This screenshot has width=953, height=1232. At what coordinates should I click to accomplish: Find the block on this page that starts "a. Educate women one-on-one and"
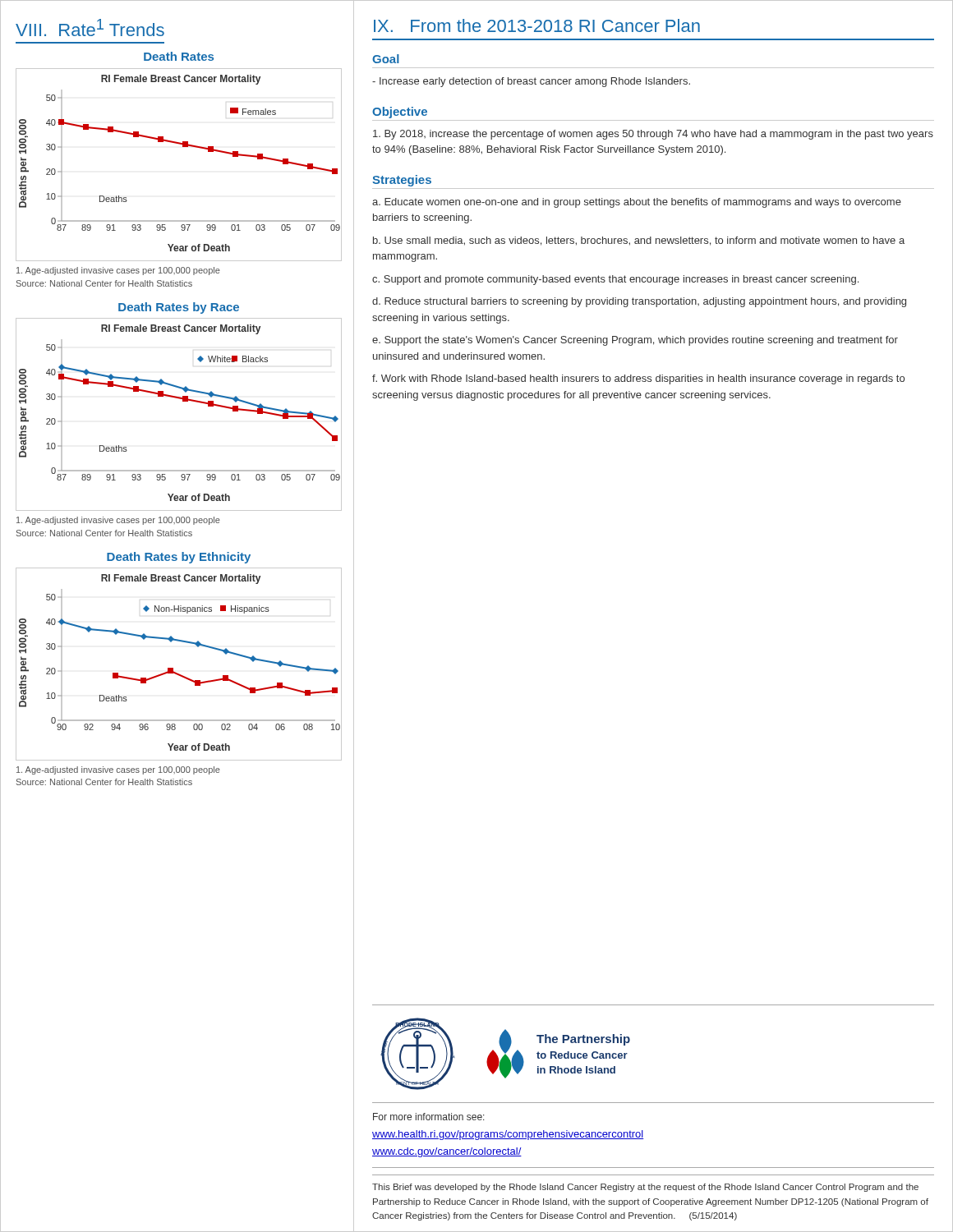637,209
